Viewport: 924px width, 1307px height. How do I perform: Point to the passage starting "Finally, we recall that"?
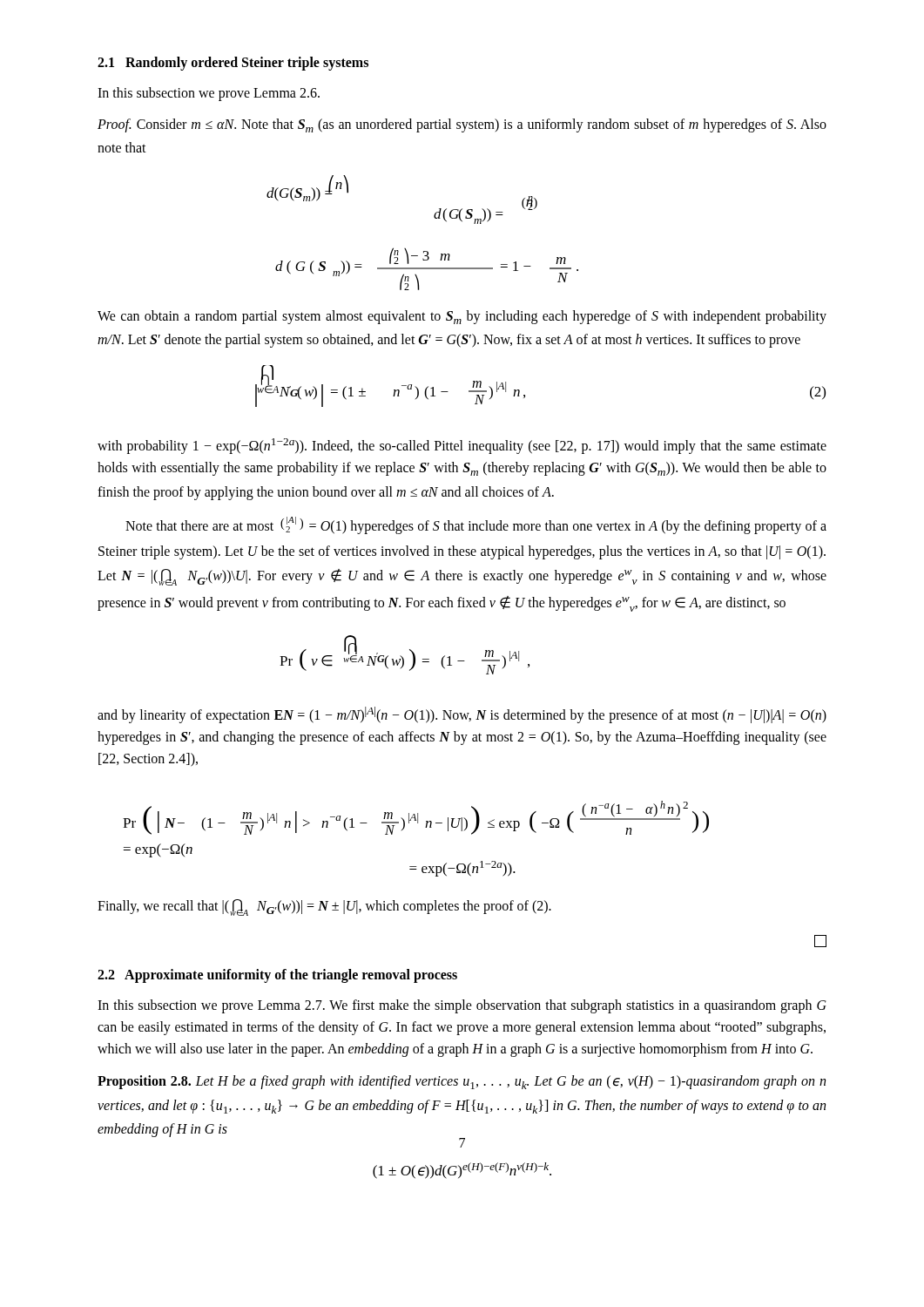click(x=462, y=908)
